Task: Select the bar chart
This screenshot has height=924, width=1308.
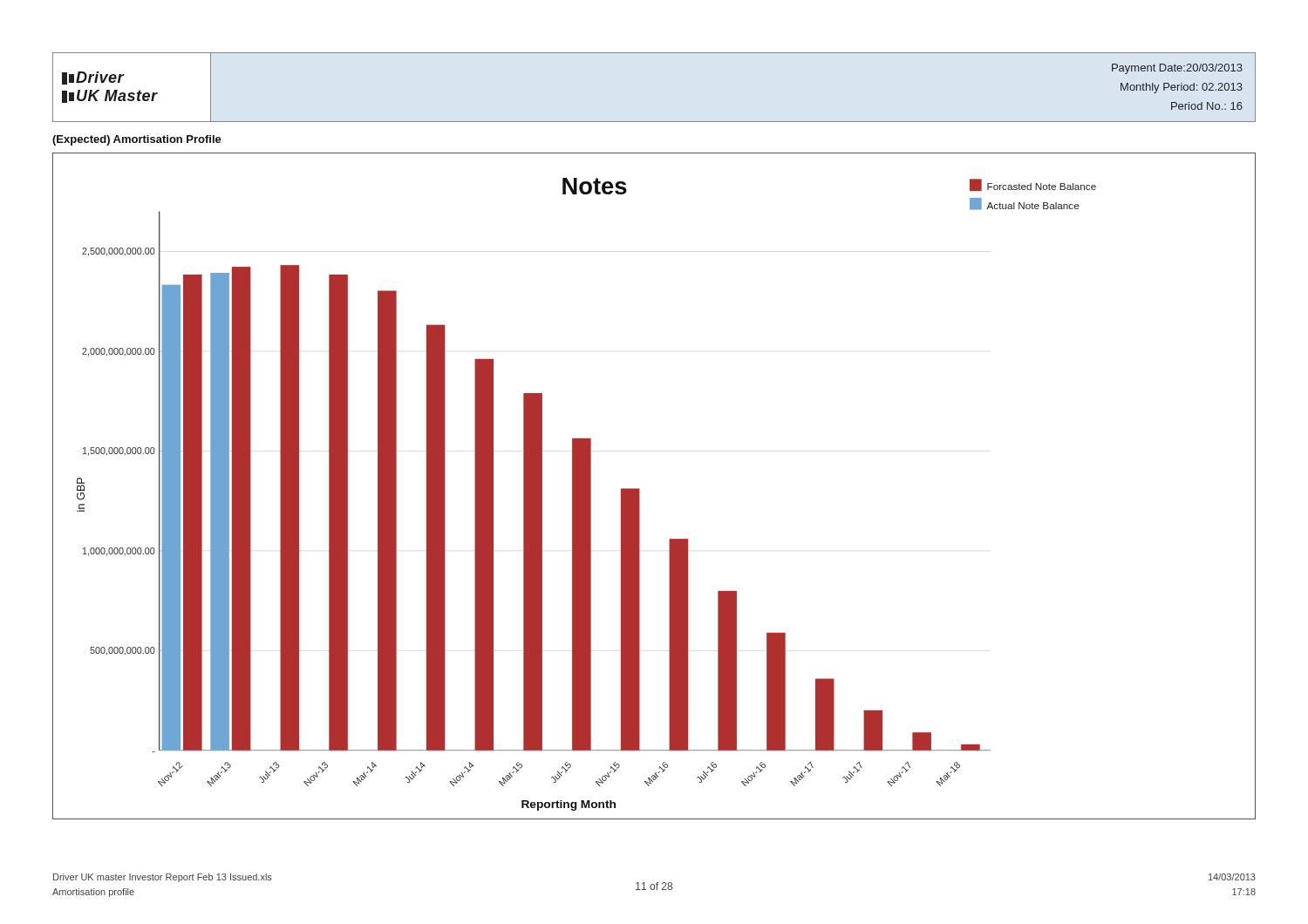Action: click(x=654, y=486)
